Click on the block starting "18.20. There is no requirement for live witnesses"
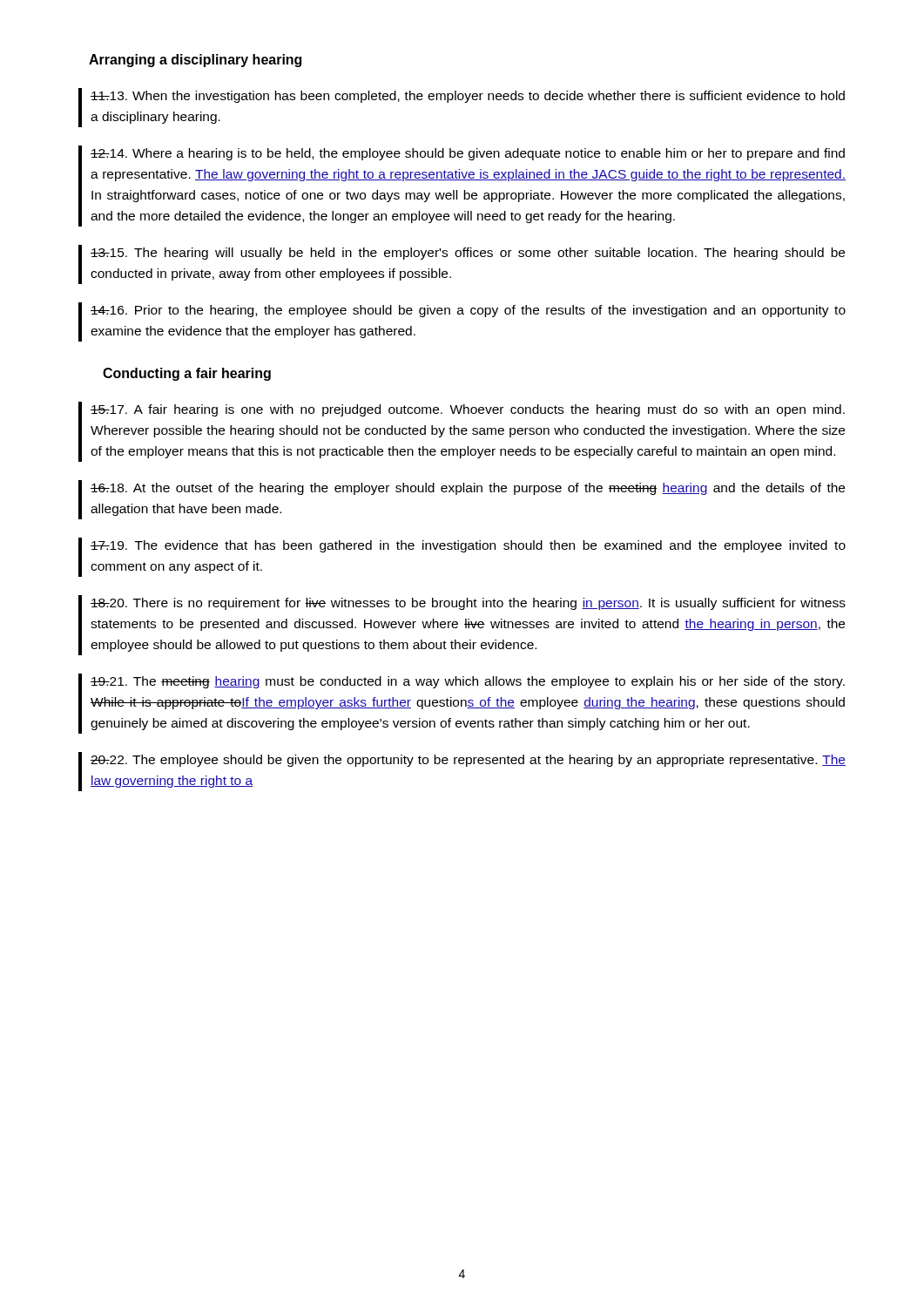This screenshot has width=924, height=1307. pos(462,624)
